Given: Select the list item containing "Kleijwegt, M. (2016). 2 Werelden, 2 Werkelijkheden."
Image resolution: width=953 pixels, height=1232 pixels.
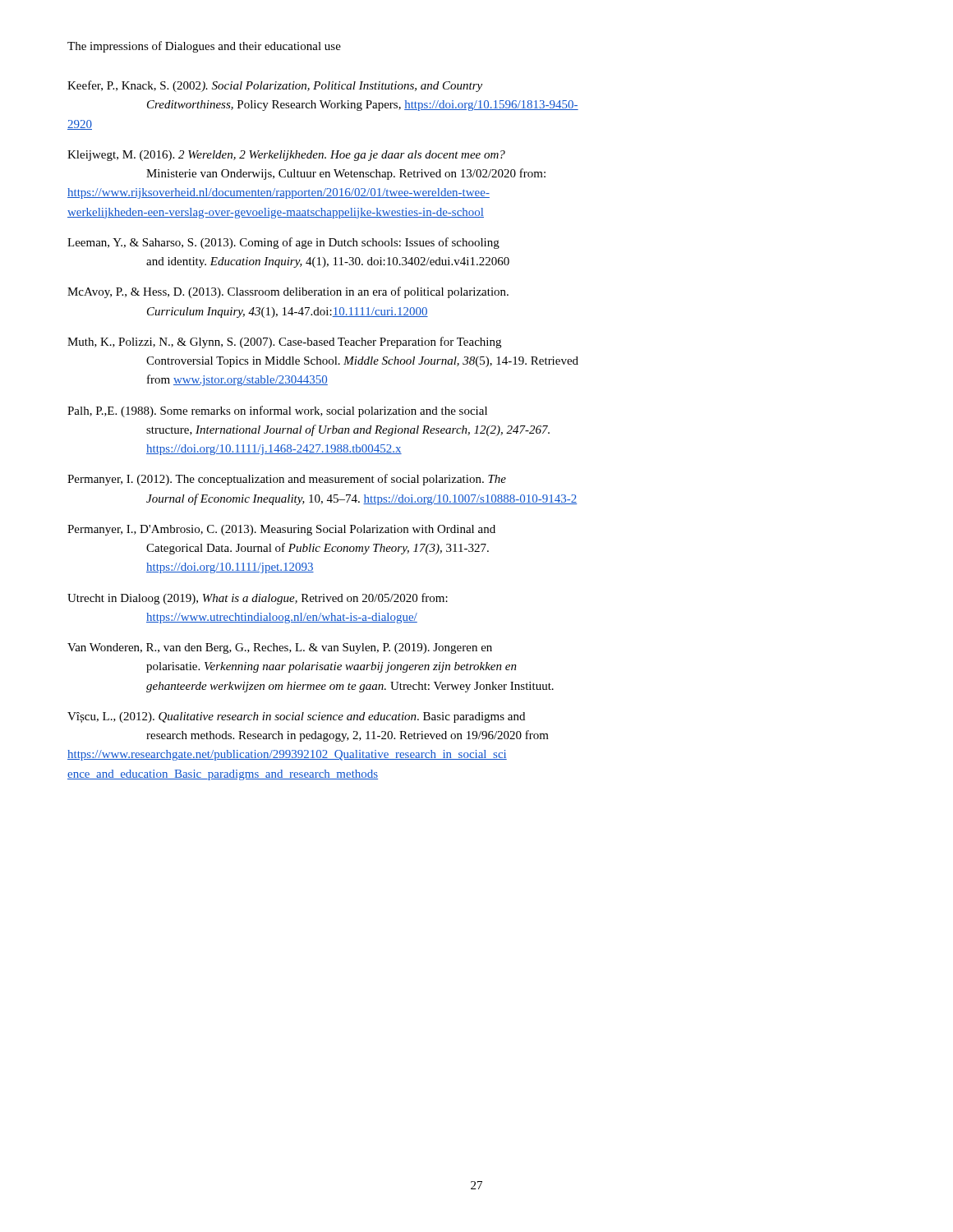Looking at the screenshot, I should (x=476, y=183).
